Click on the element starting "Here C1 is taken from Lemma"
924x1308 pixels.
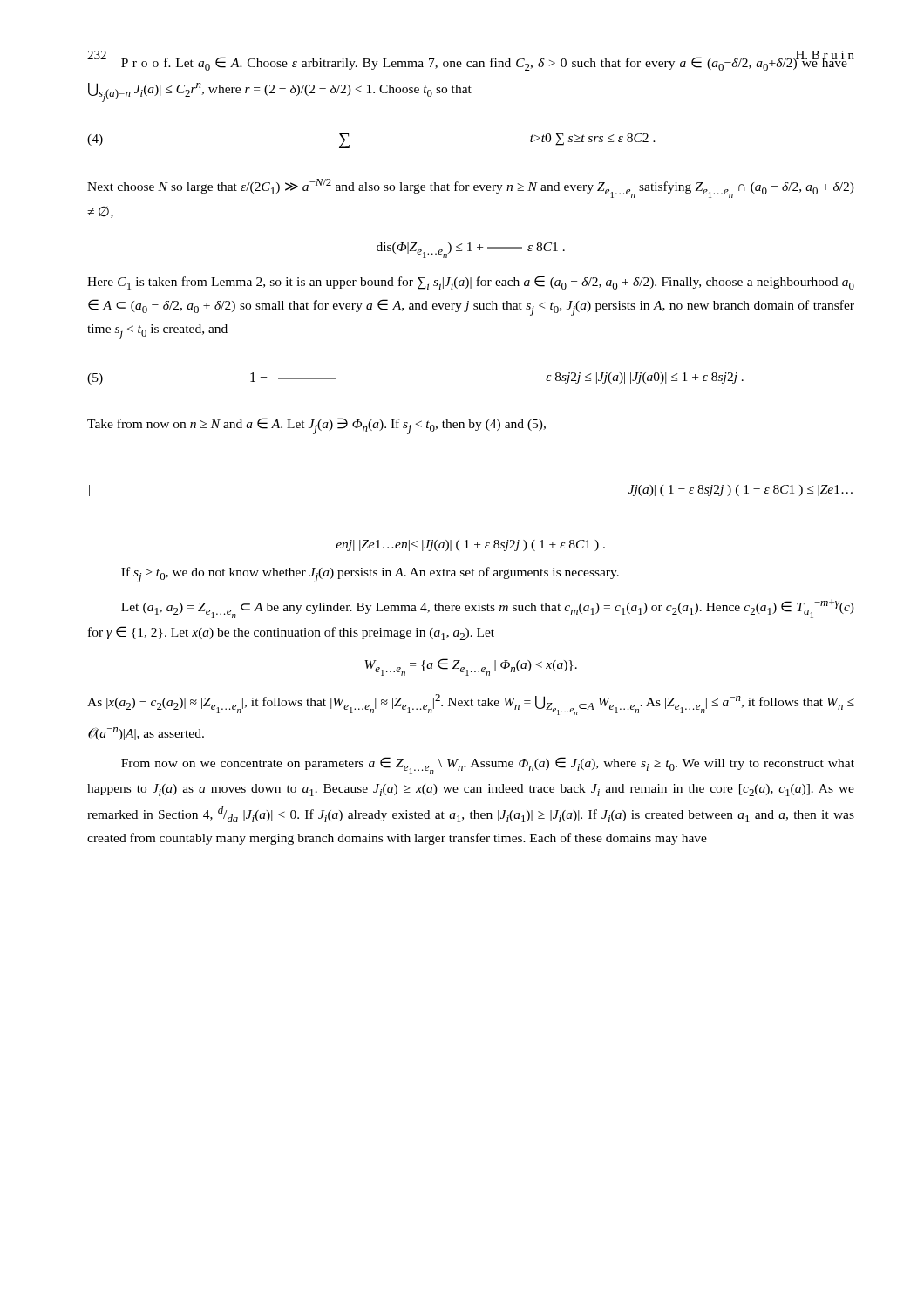pos(471,307)
